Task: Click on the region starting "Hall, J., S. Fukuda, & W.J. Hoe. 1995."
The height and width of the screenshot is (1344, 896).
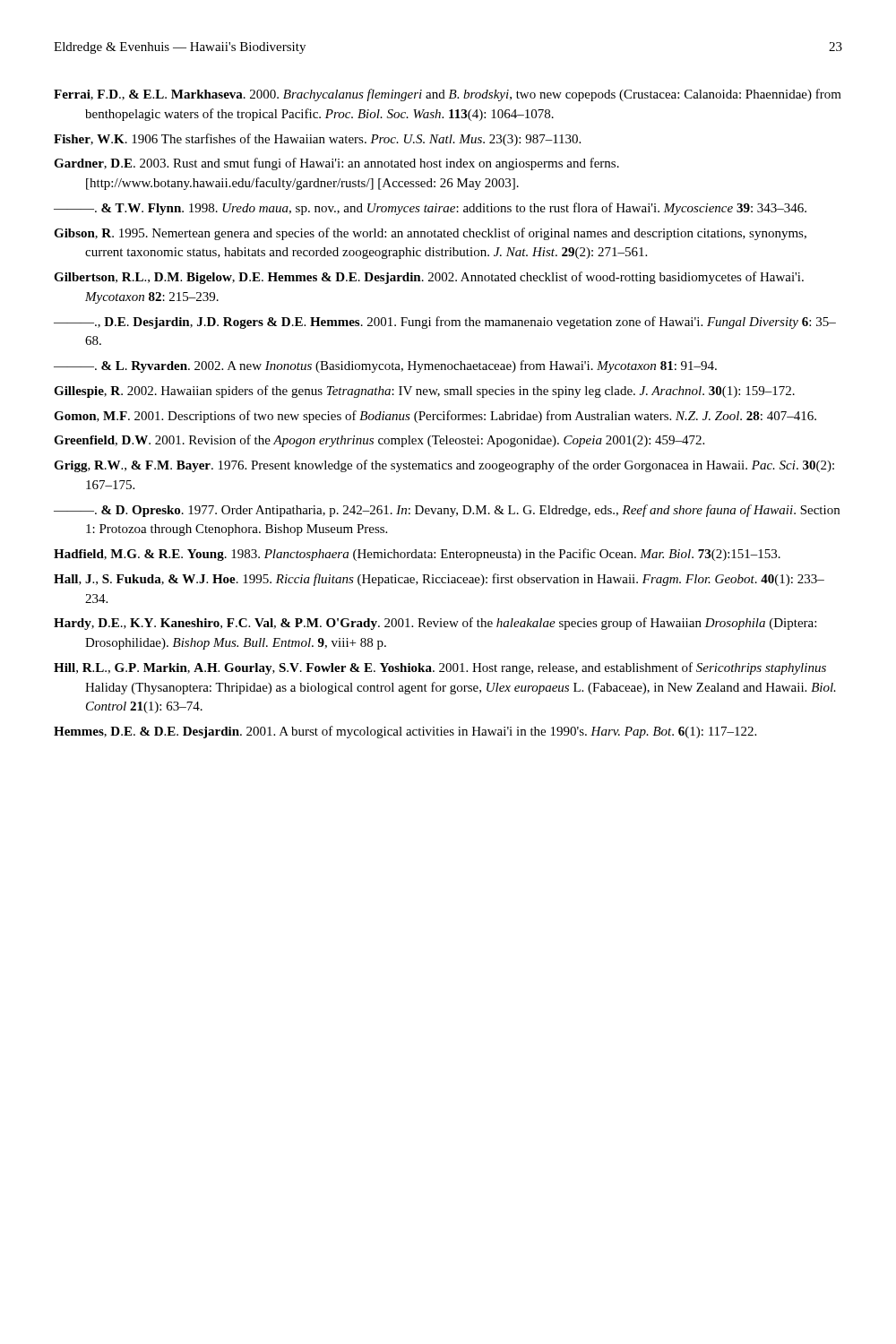Action: pyautogui.click(x=439, y=588)
